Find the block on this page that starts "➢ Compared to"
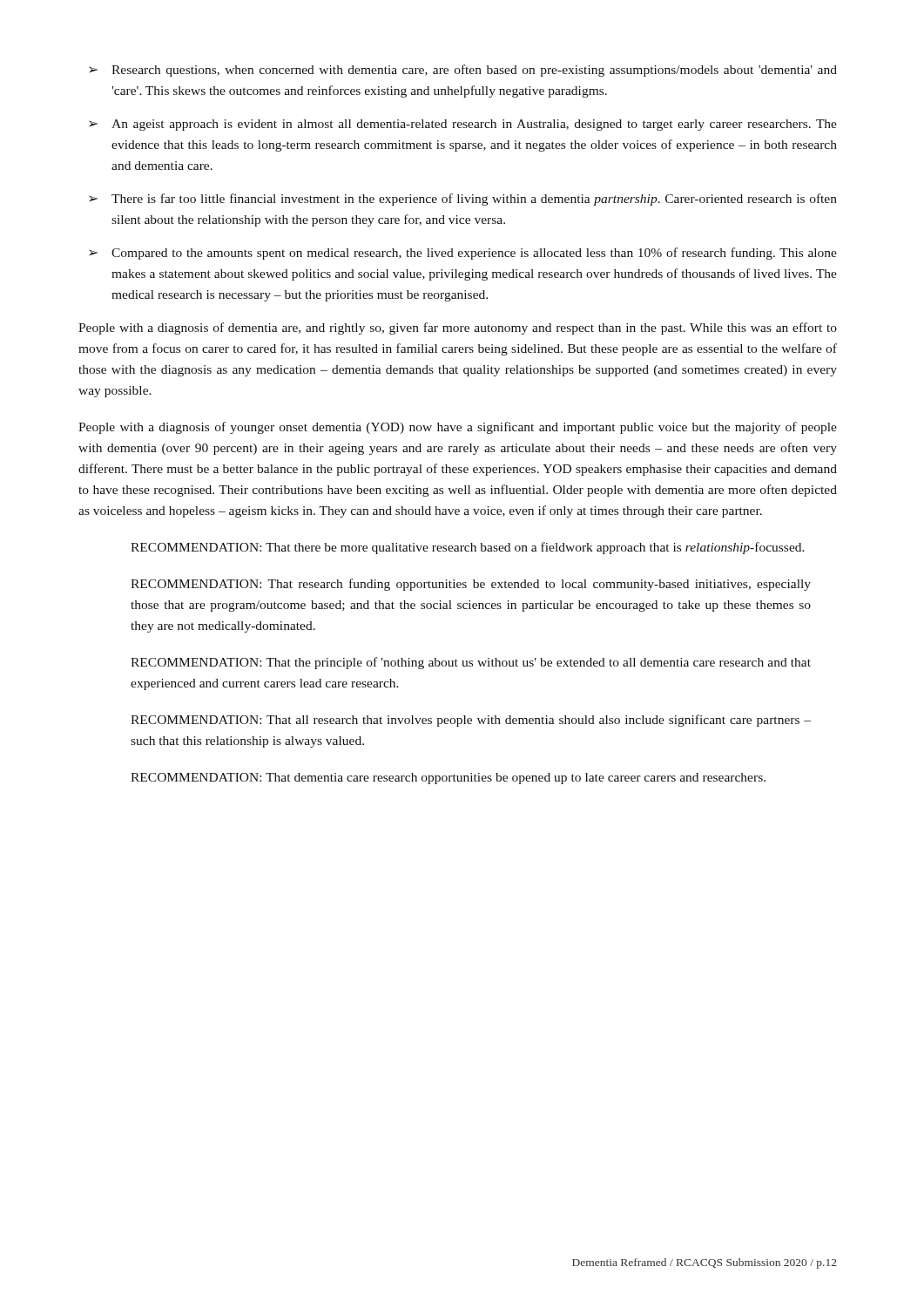 click(x=462, y=274)
